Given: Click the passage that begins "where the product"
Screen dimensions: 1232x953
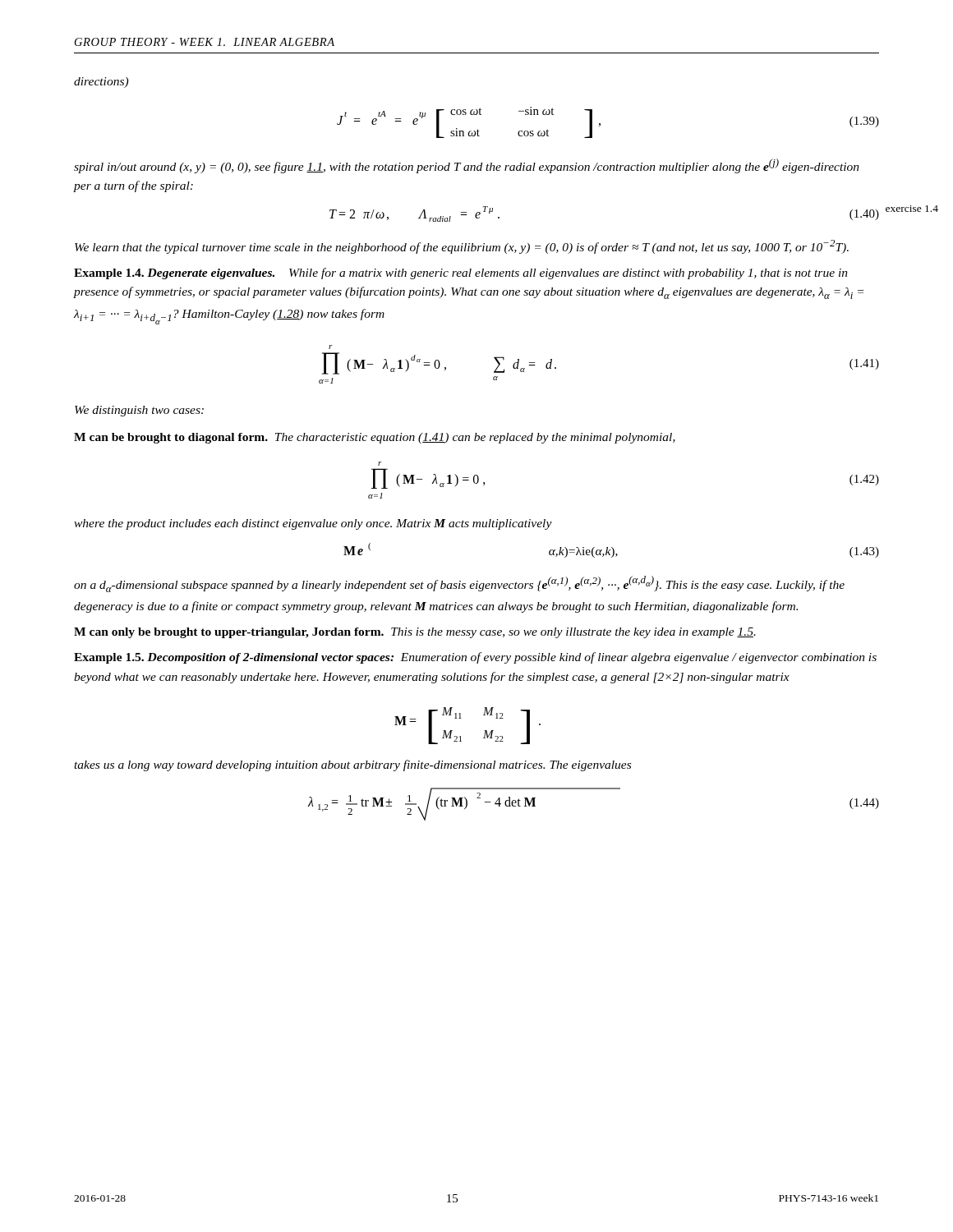Looking at the screenshot, I should click(x=313, y=523).
